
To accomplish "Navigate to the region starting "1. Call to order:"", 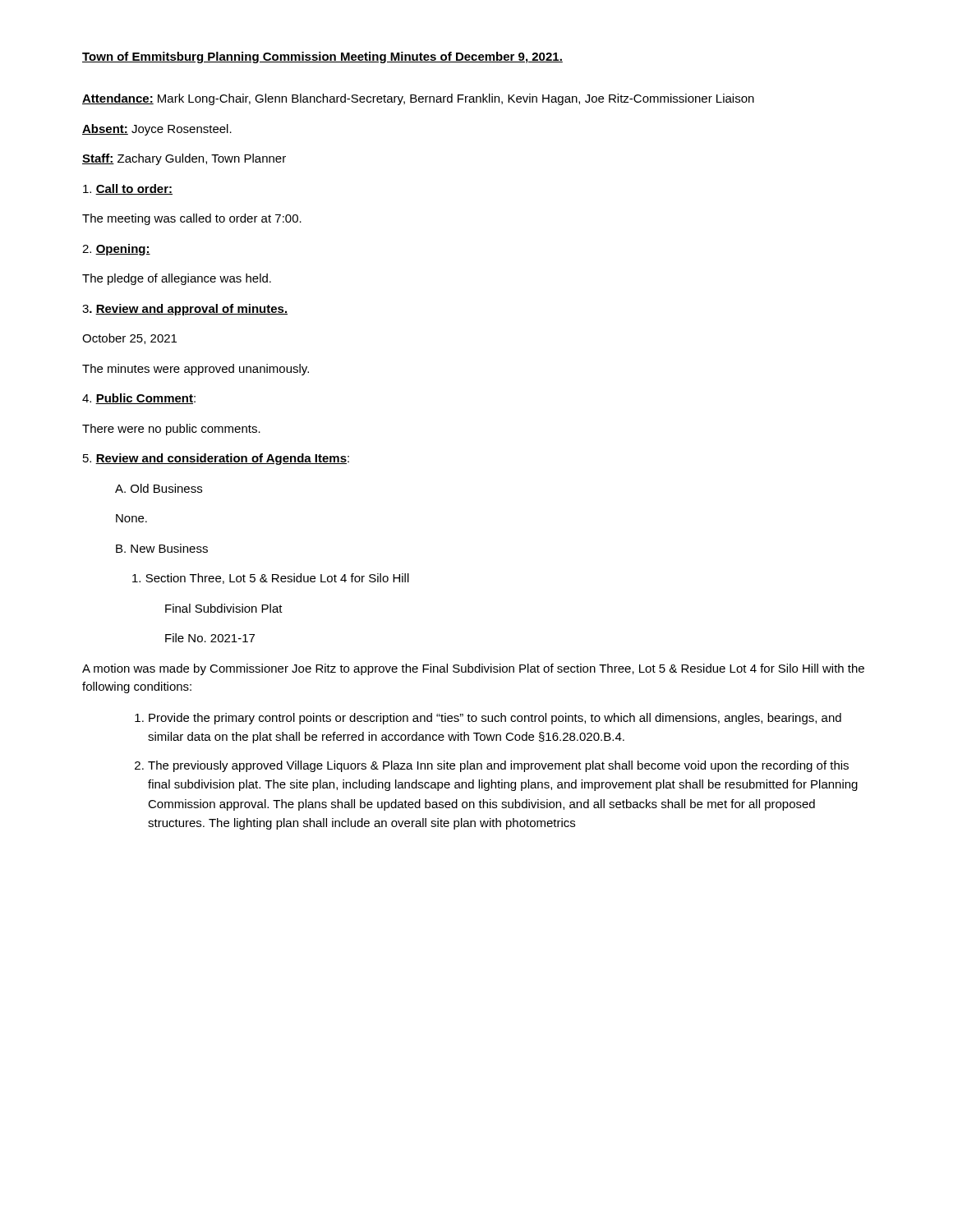I will [x=128, y=189].
